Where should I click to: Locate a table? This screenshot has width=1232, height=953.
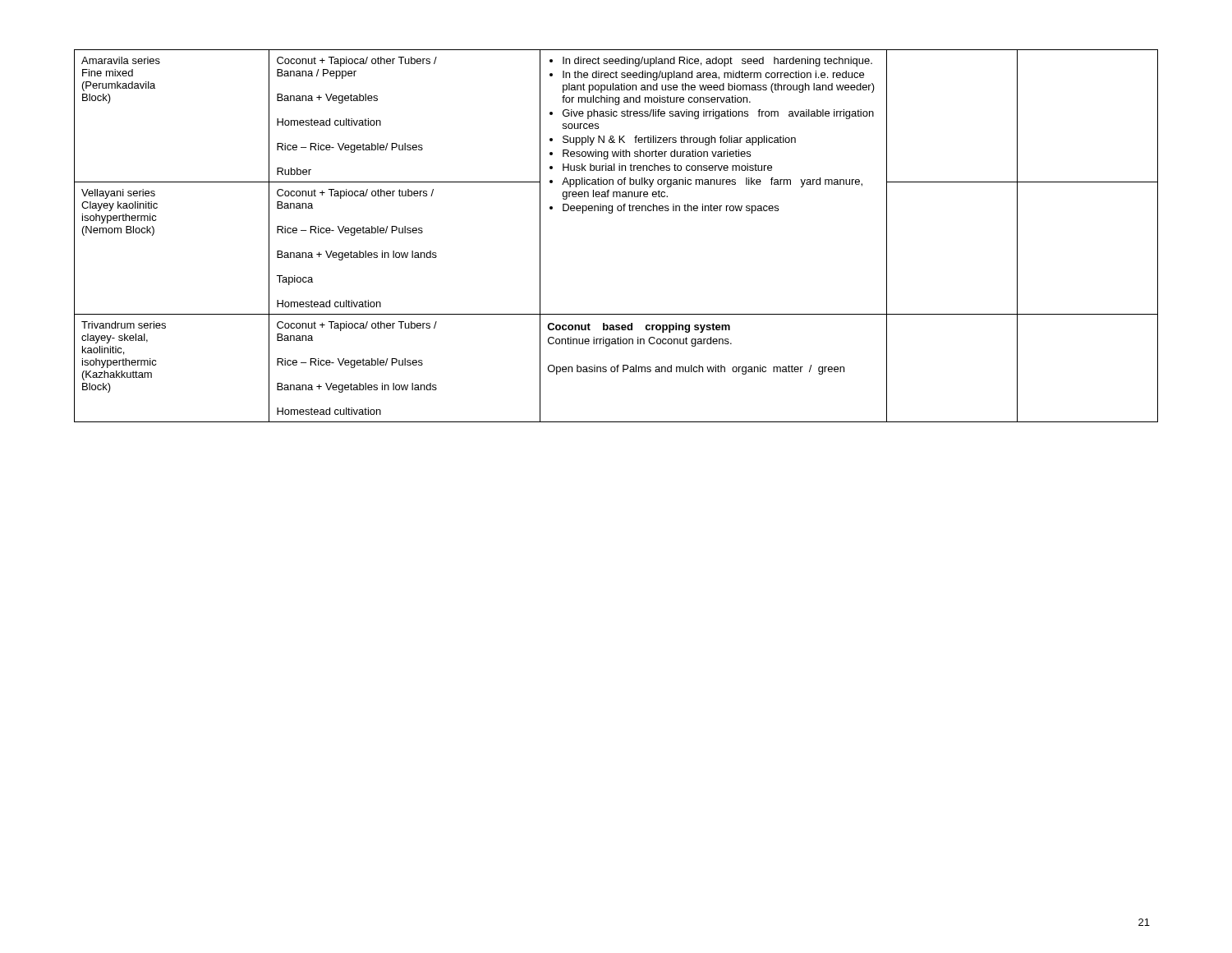(x=616, y=236)
